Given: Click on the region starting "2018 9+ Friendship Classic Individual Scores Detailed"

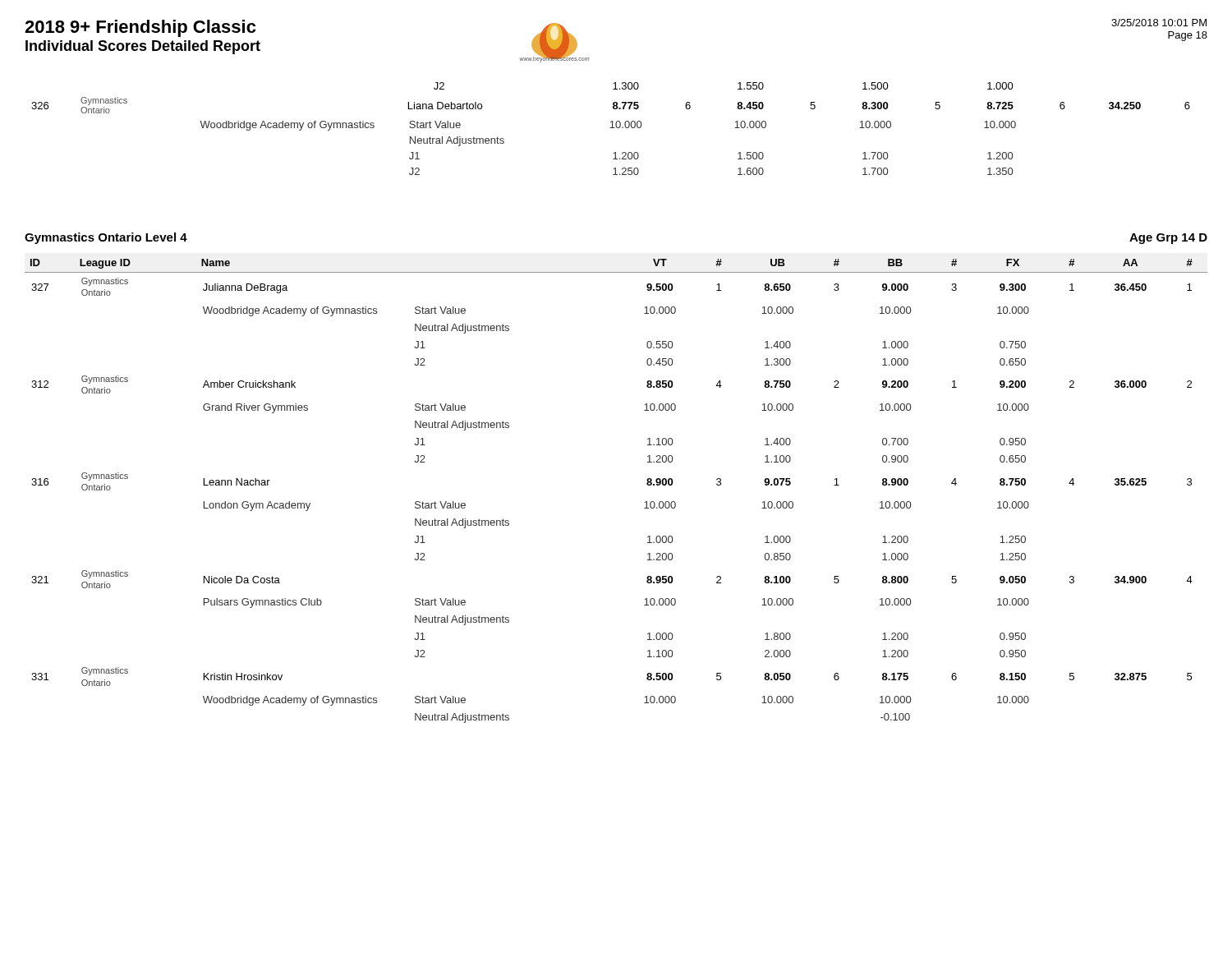Looking at the screenshot, I should (143, 36).
